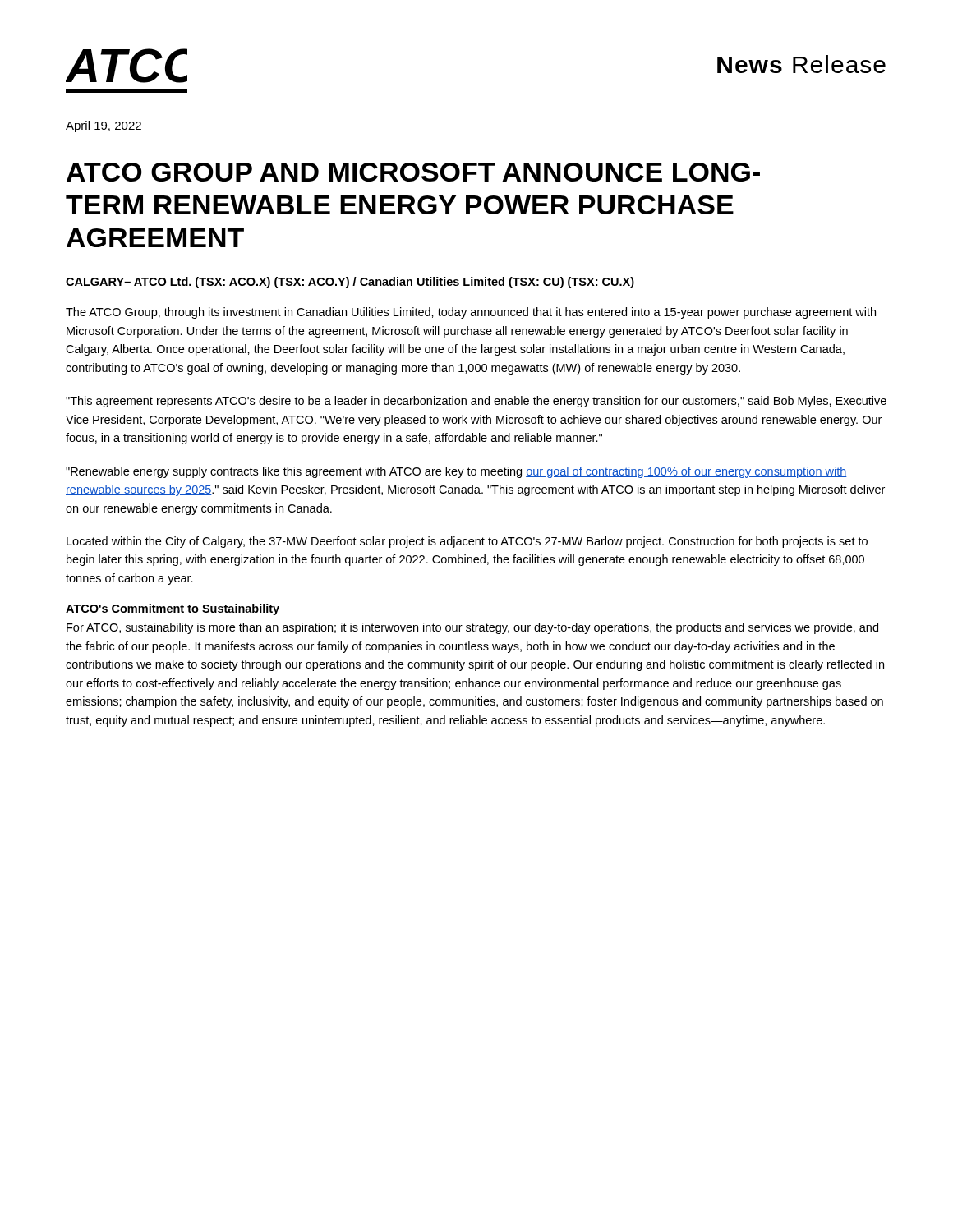Locate the text block that reads ""Renewable energy supply contracts like"

coord(475,490)
